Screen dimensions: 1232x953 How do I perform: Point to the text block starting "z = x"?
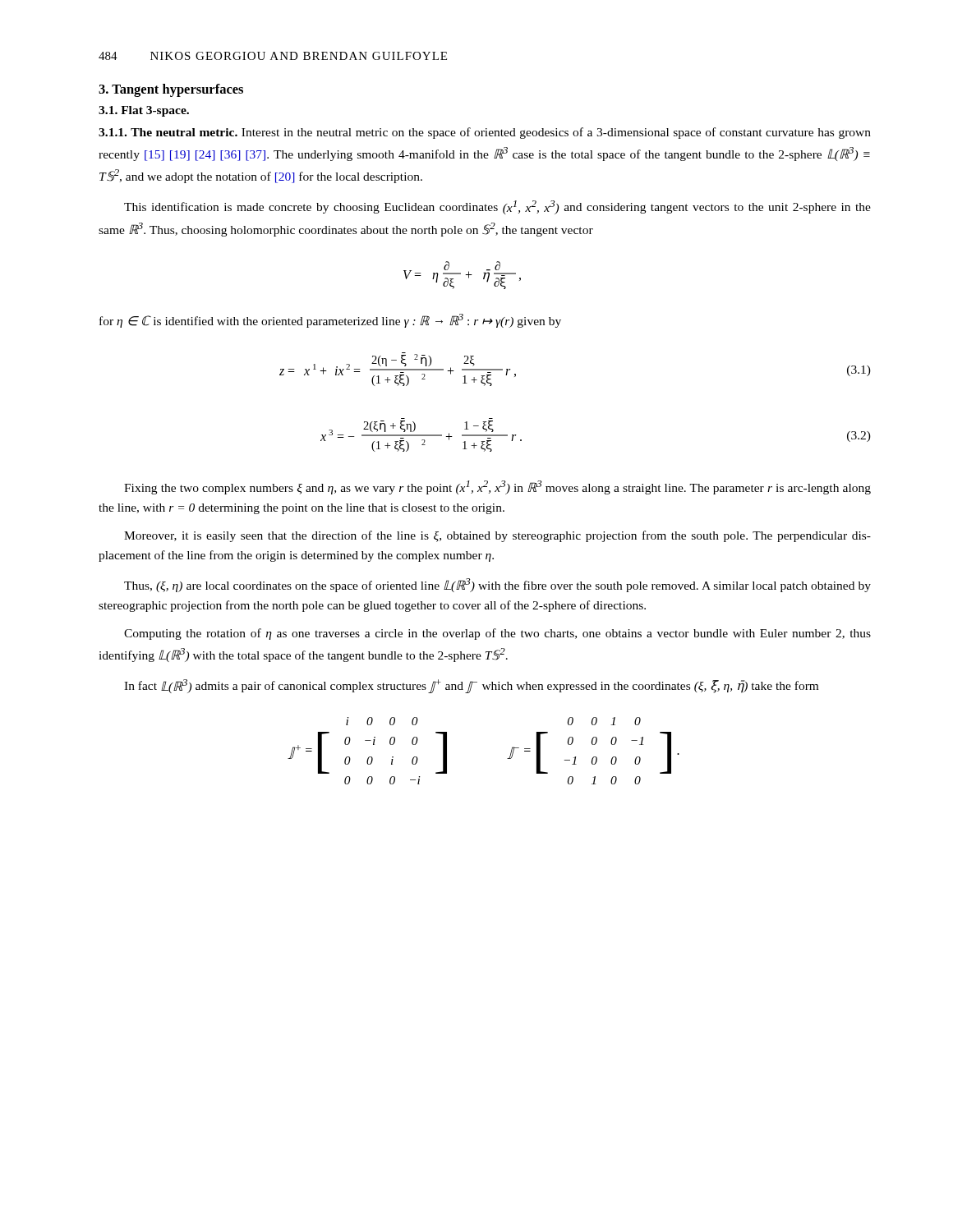pos(406,369)
